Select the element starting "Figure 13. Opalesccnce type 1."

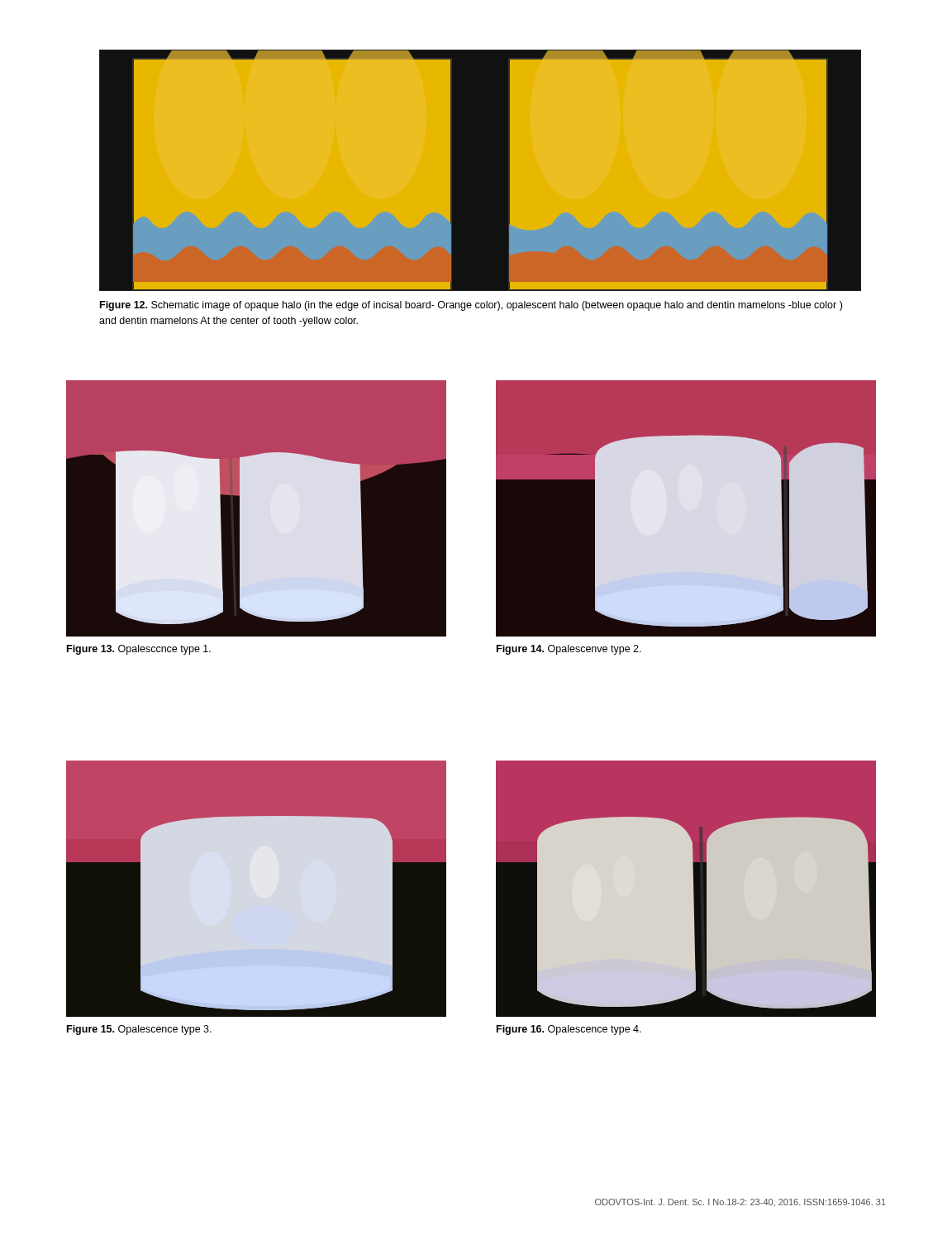pos(139,649)
